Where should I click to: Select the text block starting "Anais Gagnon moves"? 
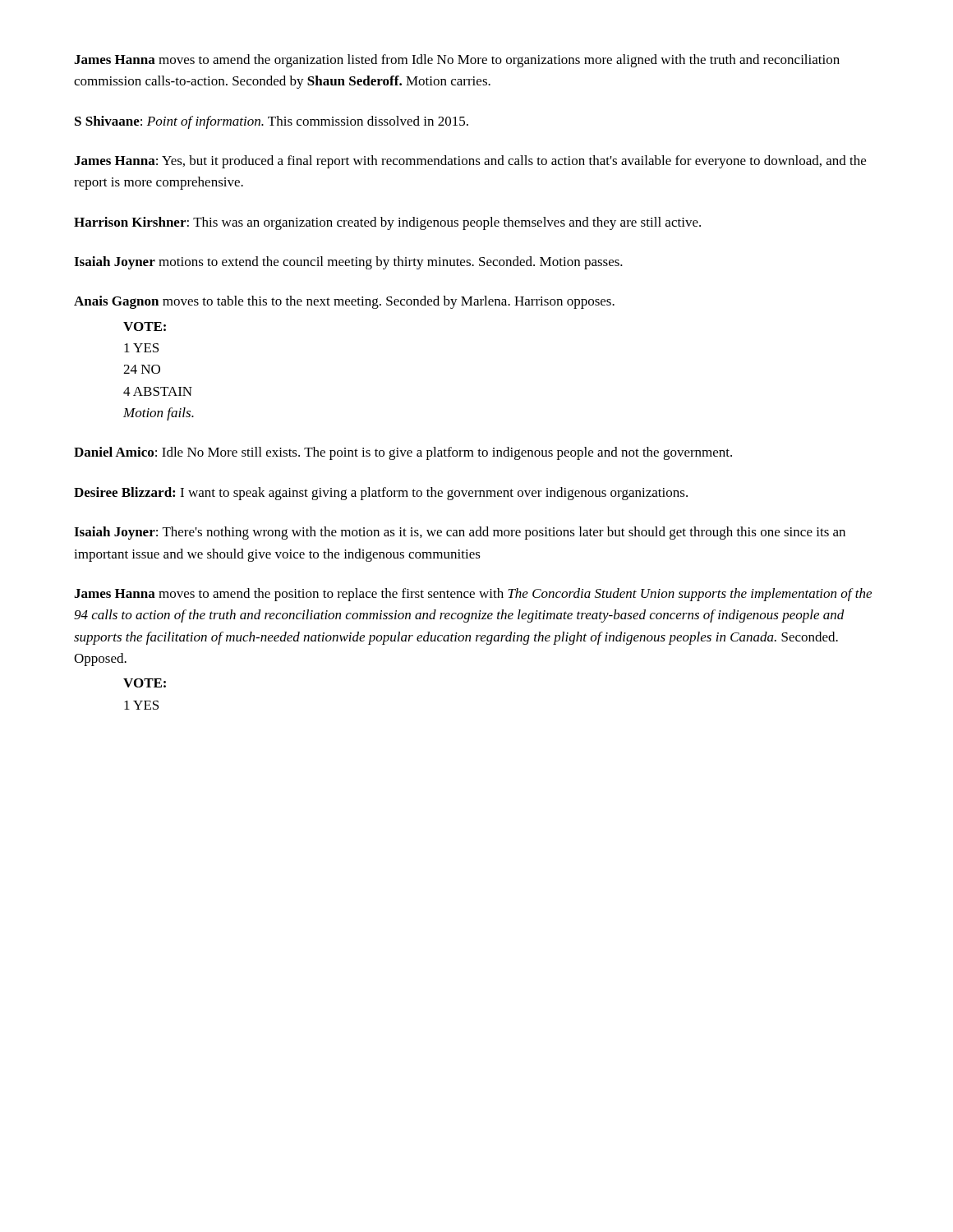click(x=345, y=301)
